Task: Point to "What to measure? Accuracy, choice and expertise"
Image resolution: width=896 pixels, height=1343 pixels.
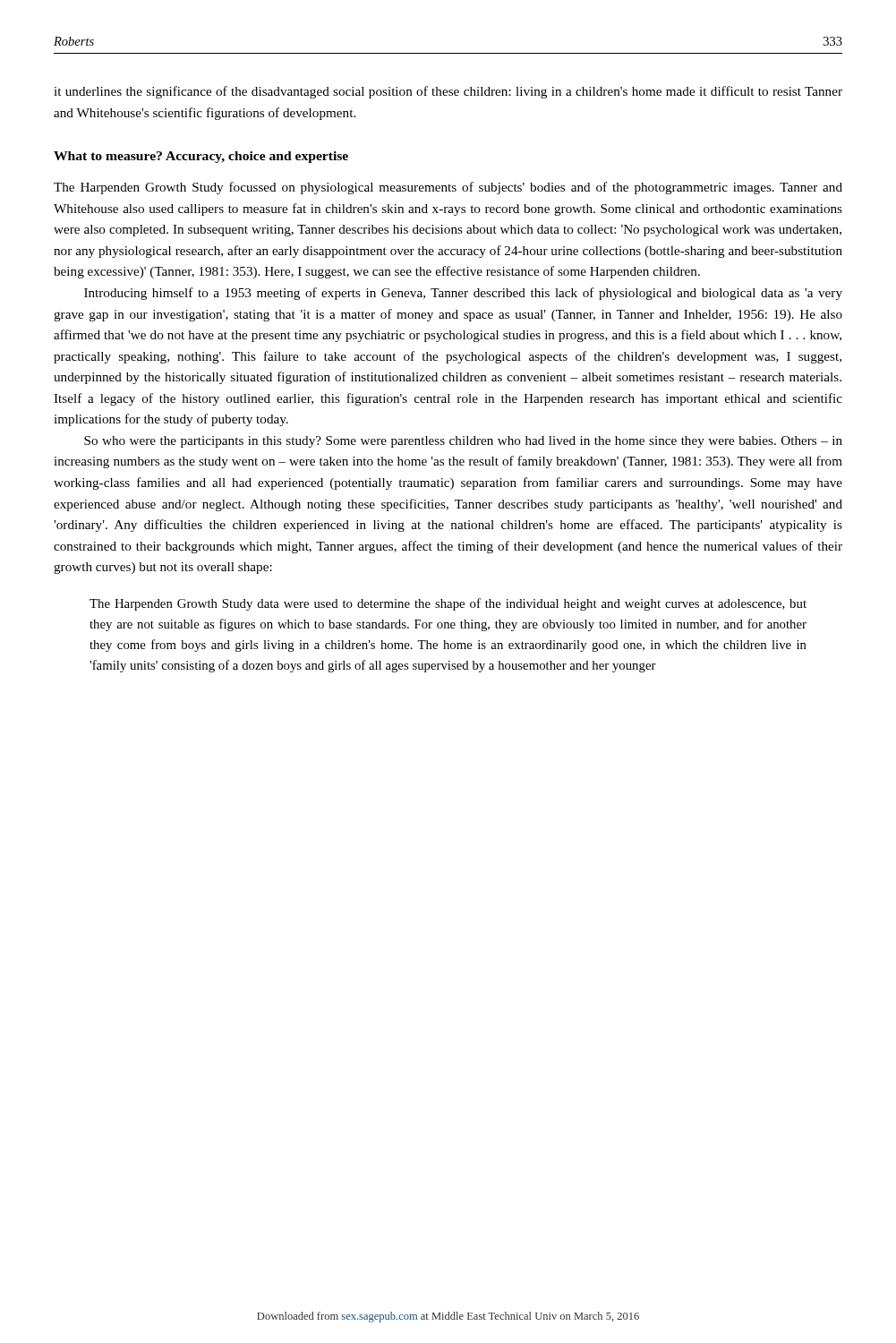Action: [x=201, y=155]
